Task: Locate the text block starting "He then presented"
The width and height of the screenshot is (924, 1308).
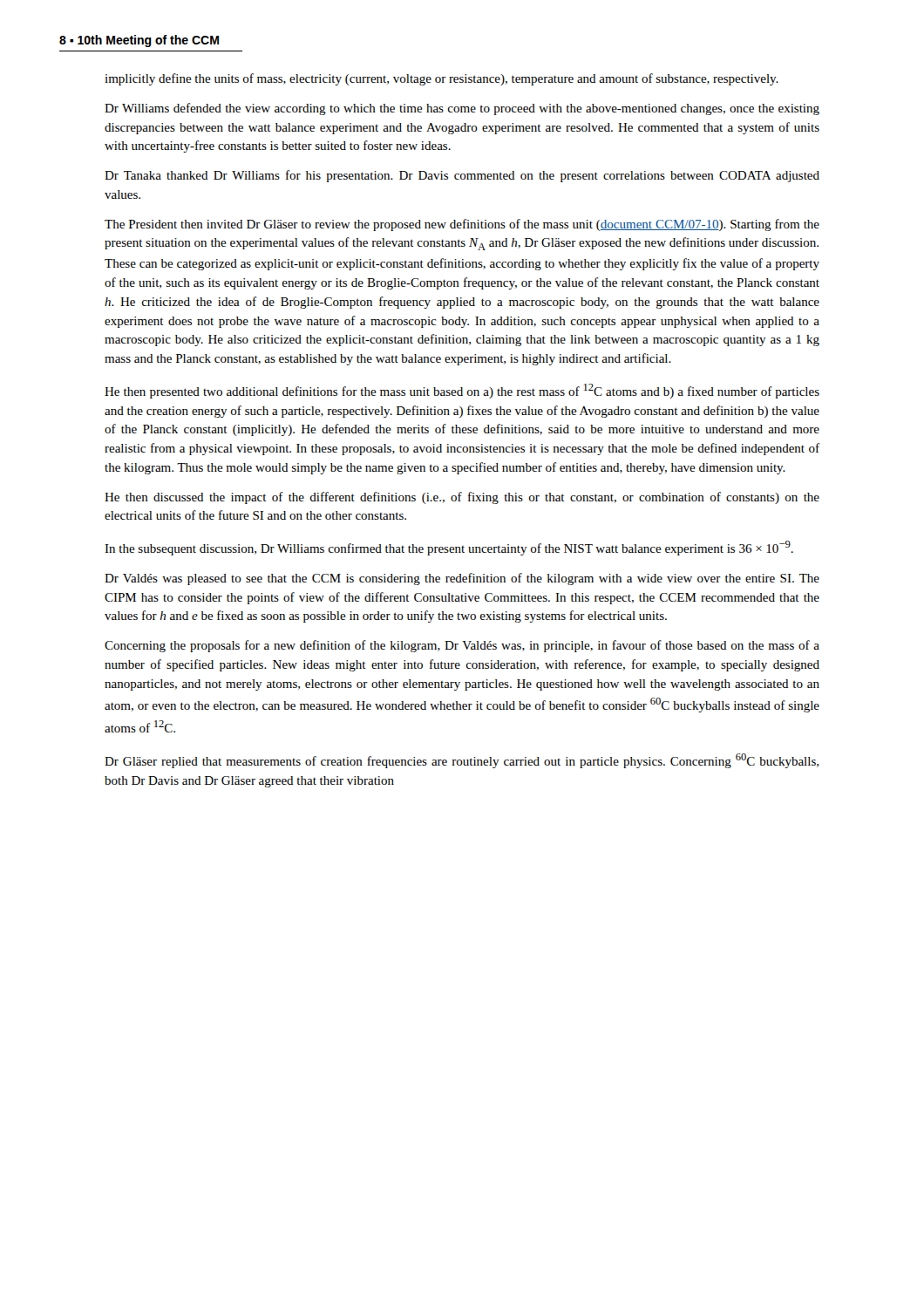Action: point(462,428)
